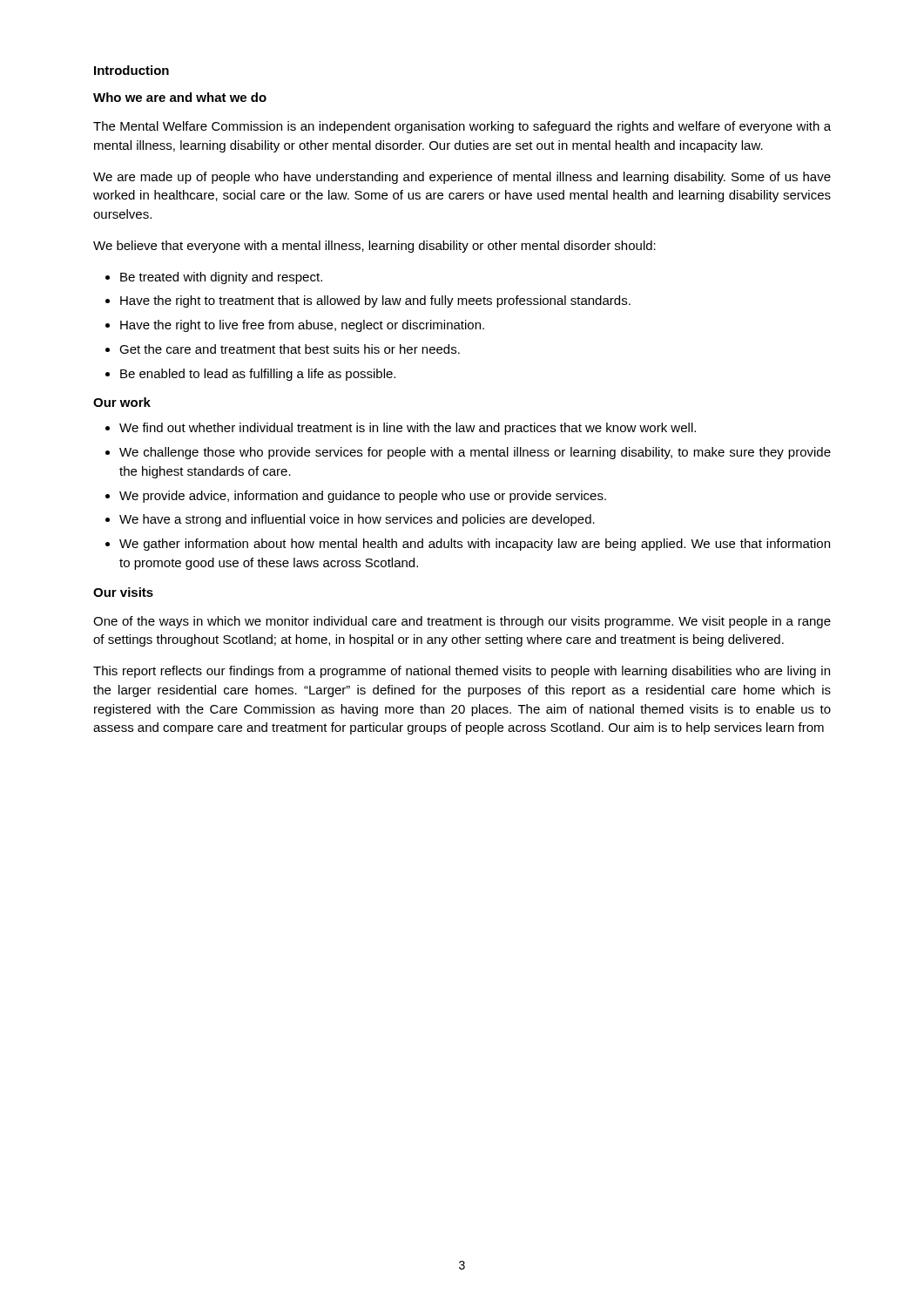Navigate to the text block starting "We are made up of people"

462,195
